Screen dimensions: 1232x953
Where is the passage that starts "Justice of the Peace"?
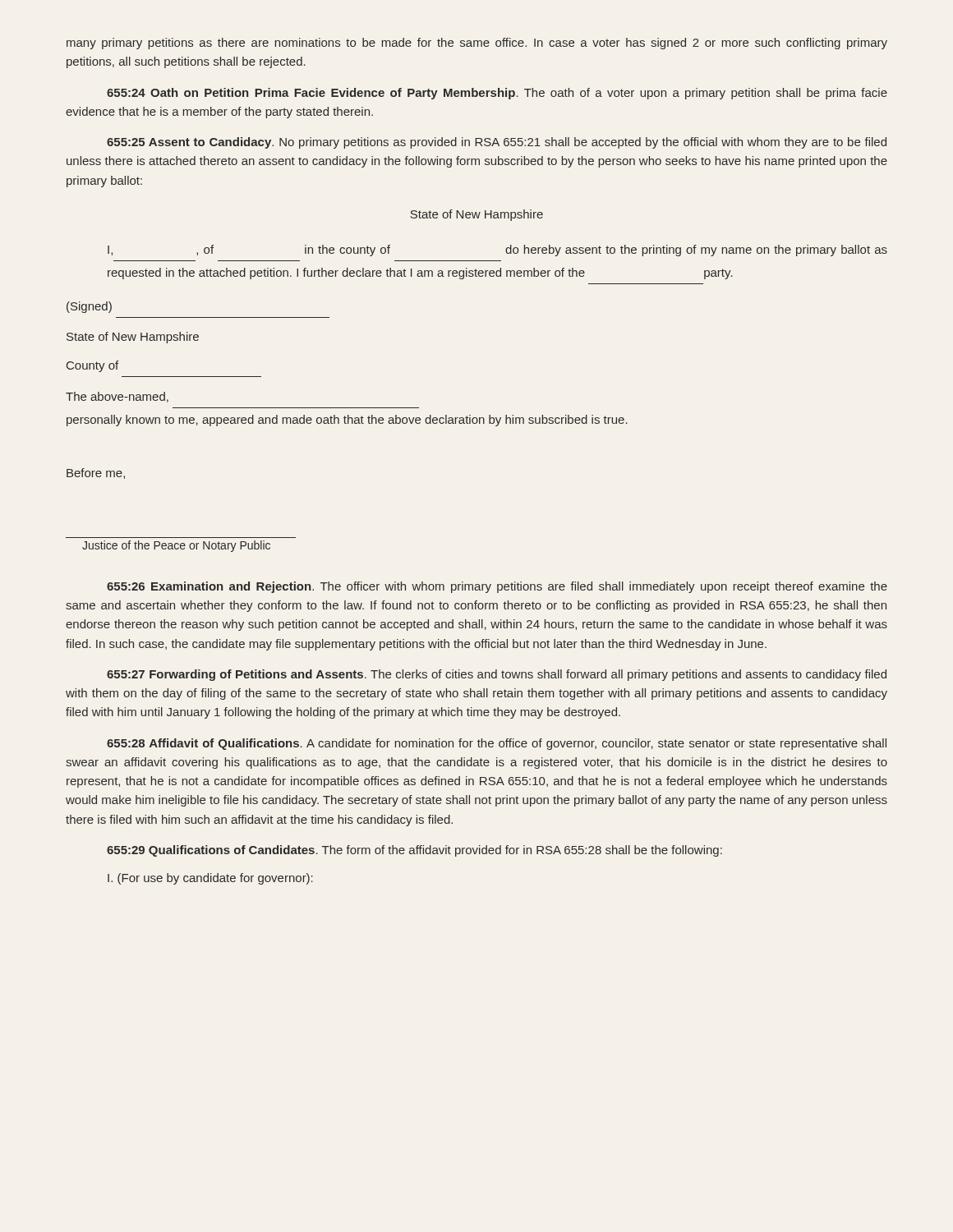(x=181, y=537)
